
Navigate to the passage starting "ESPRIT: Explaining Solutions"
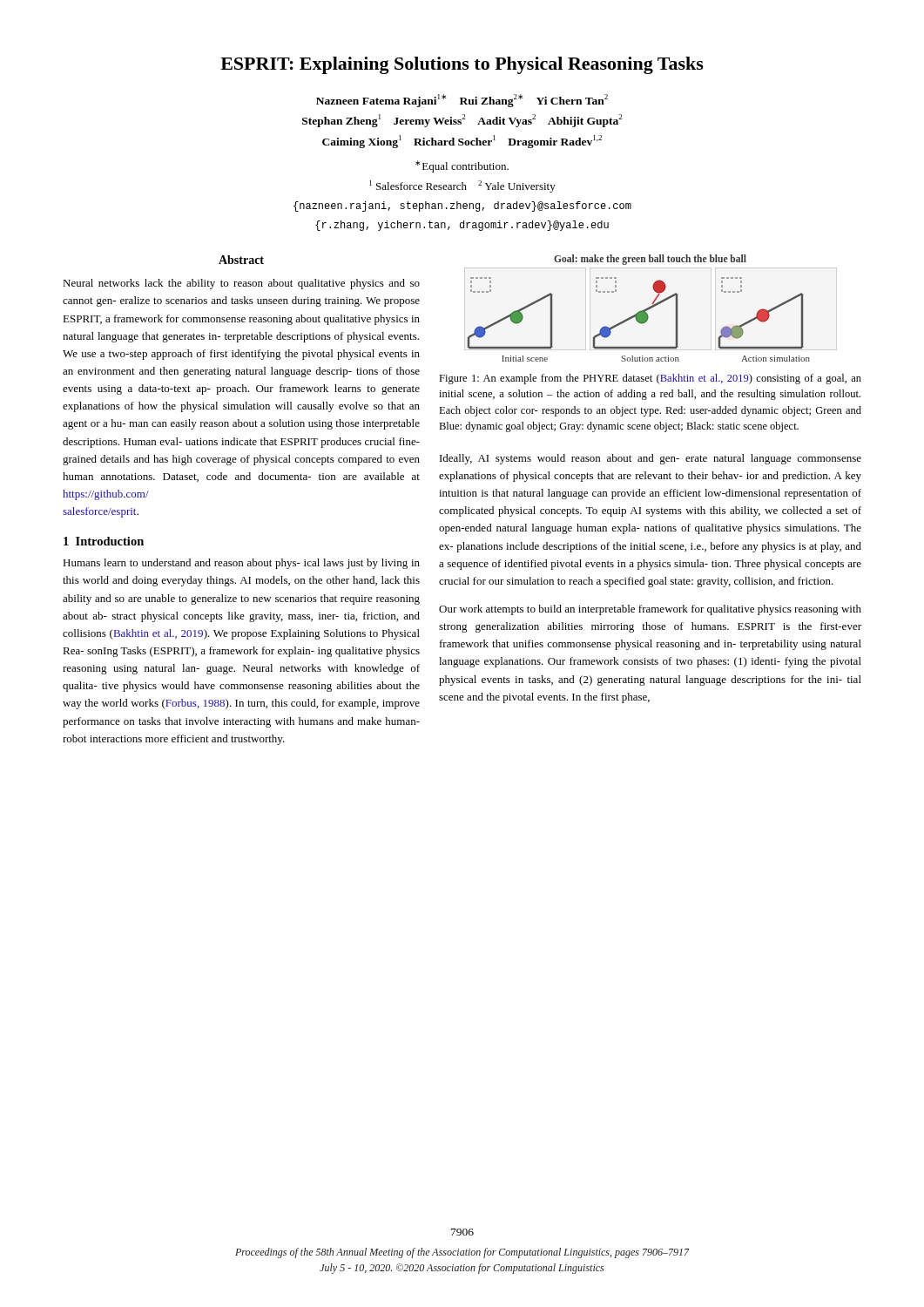click(462, 64)
